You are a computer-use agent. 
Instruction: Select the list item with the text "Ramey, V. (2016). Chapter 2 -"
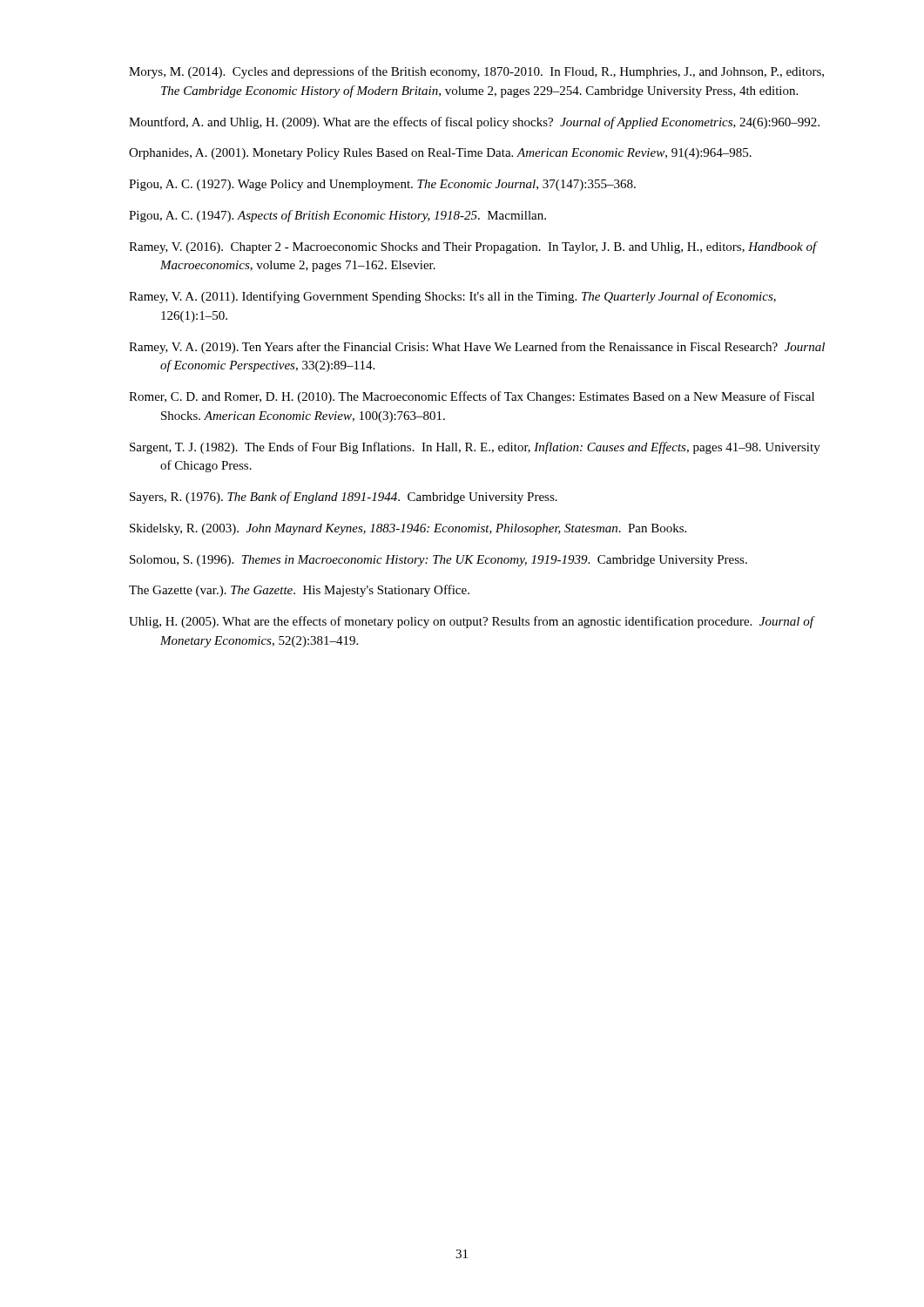(x=472, y=256)
